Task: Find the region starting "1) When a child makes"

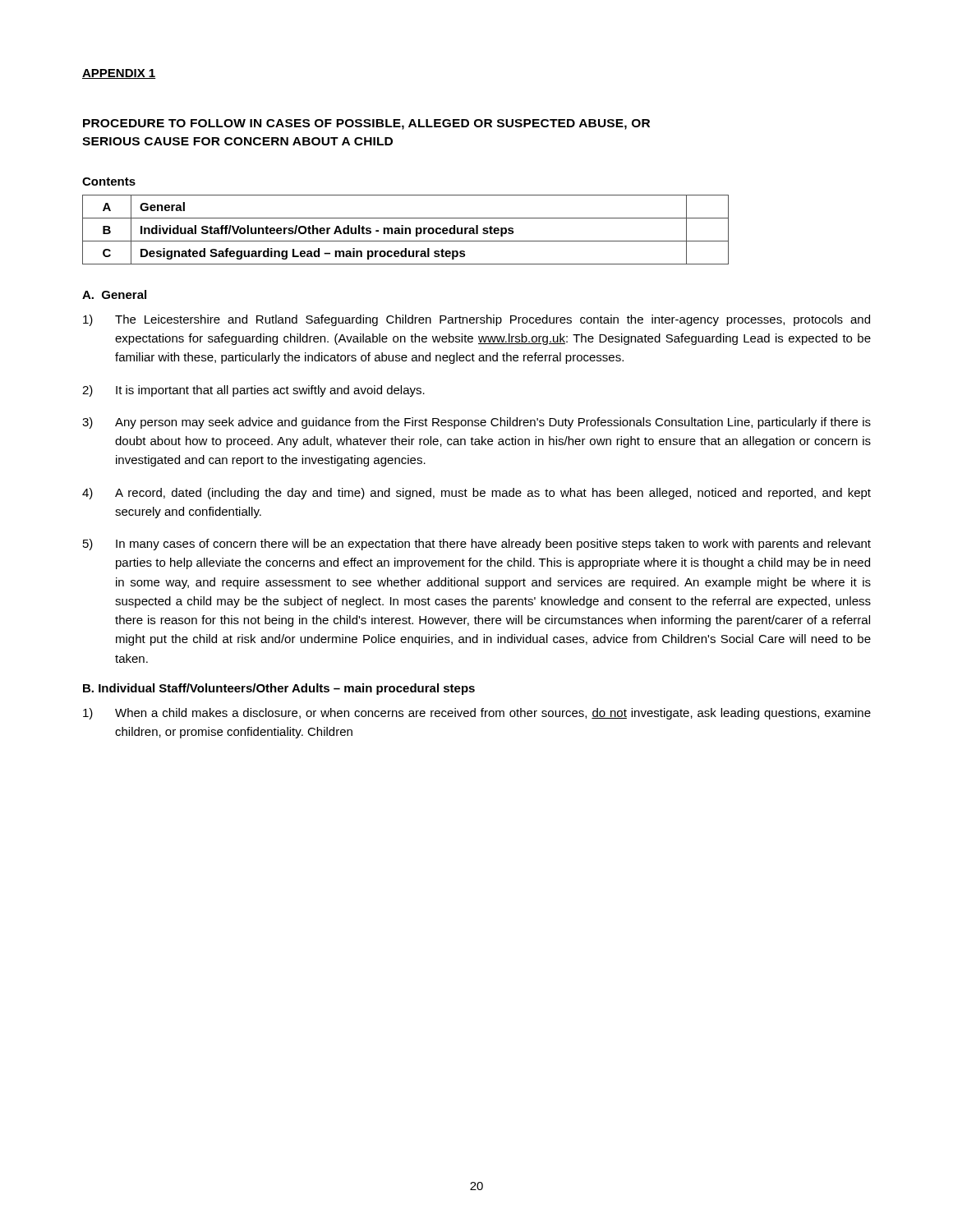Action: [x=476, y=722]
